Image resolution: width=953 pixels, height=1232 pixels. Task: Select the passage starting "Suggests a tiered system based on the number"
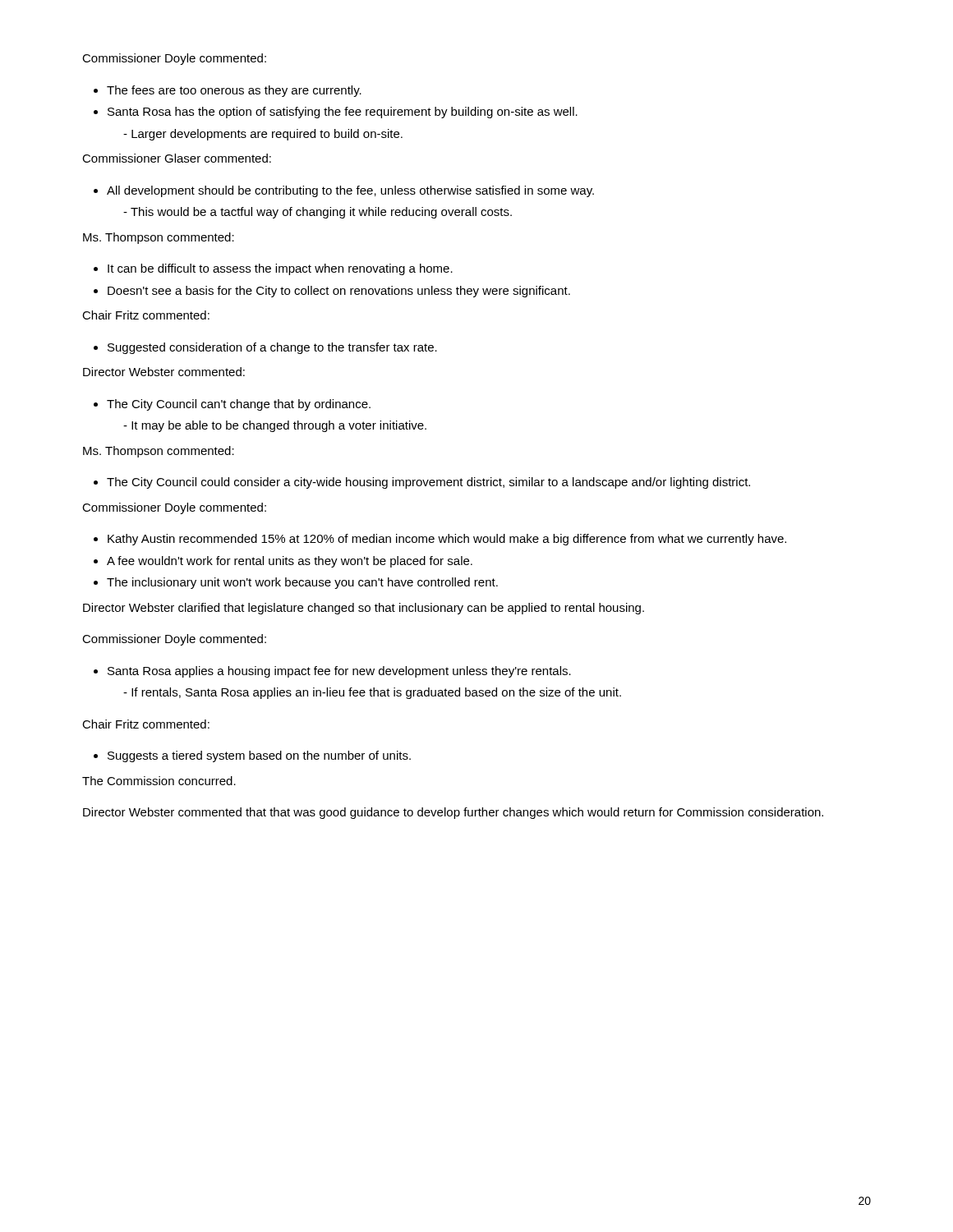259,756
